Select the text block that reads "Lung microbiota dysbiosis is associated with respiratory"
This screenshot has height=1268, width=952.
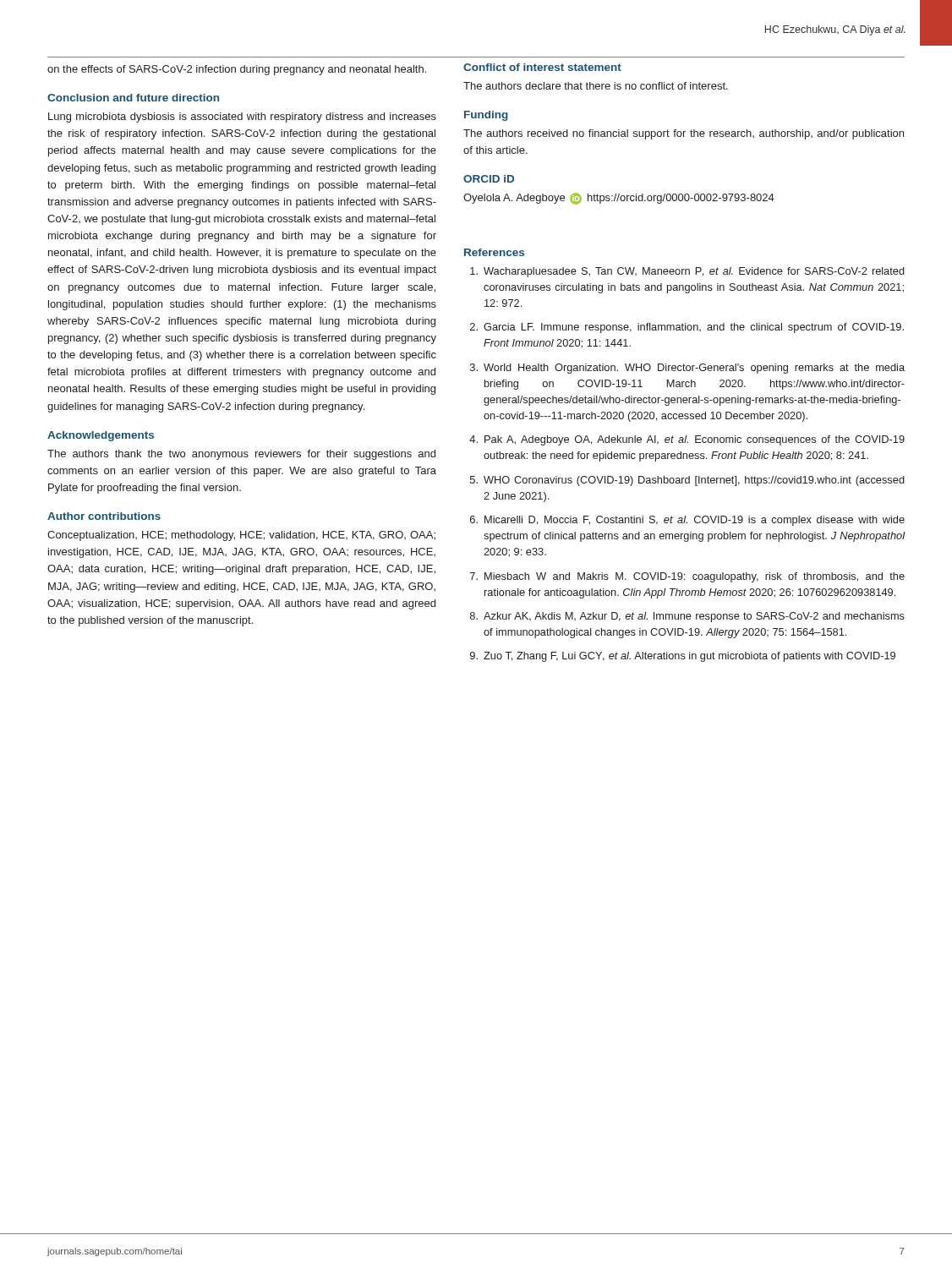242,261
